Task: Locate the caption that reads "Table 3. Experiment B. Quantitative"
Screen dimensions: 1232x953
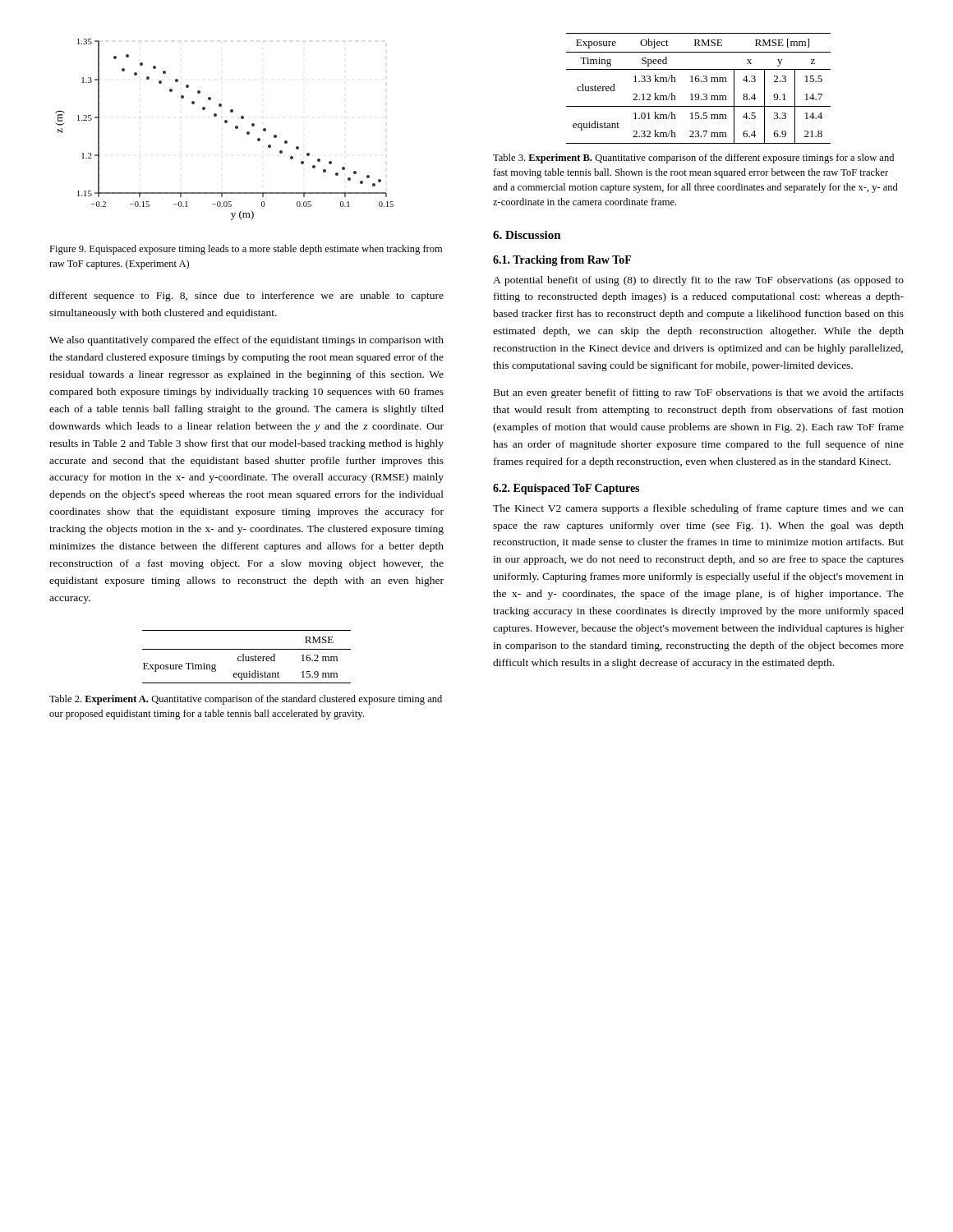Action: 695,180
